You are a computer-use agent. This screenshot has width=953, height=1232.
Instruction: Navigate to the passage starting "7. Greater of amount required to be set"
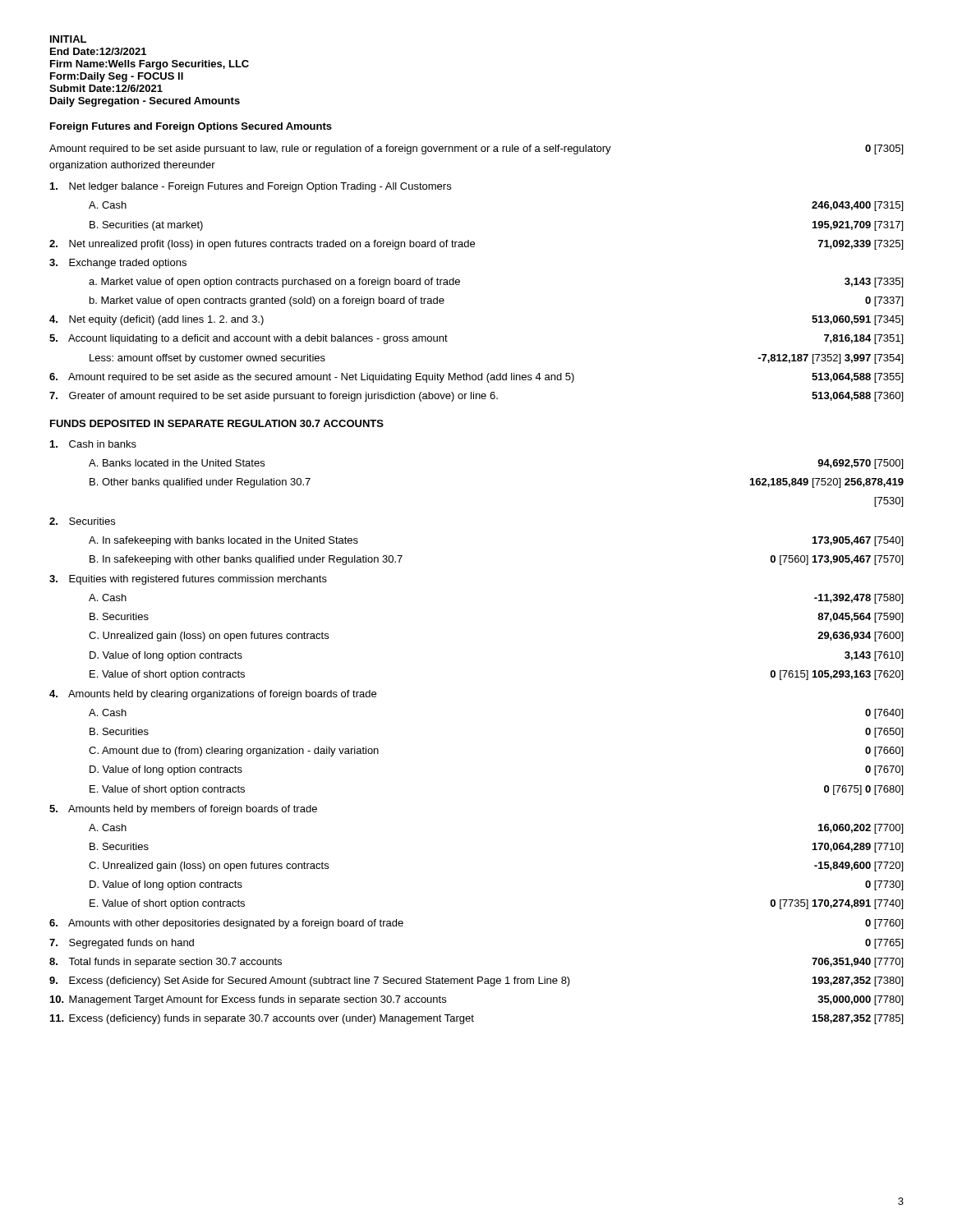pyautogui.click(x=476, y=396)
